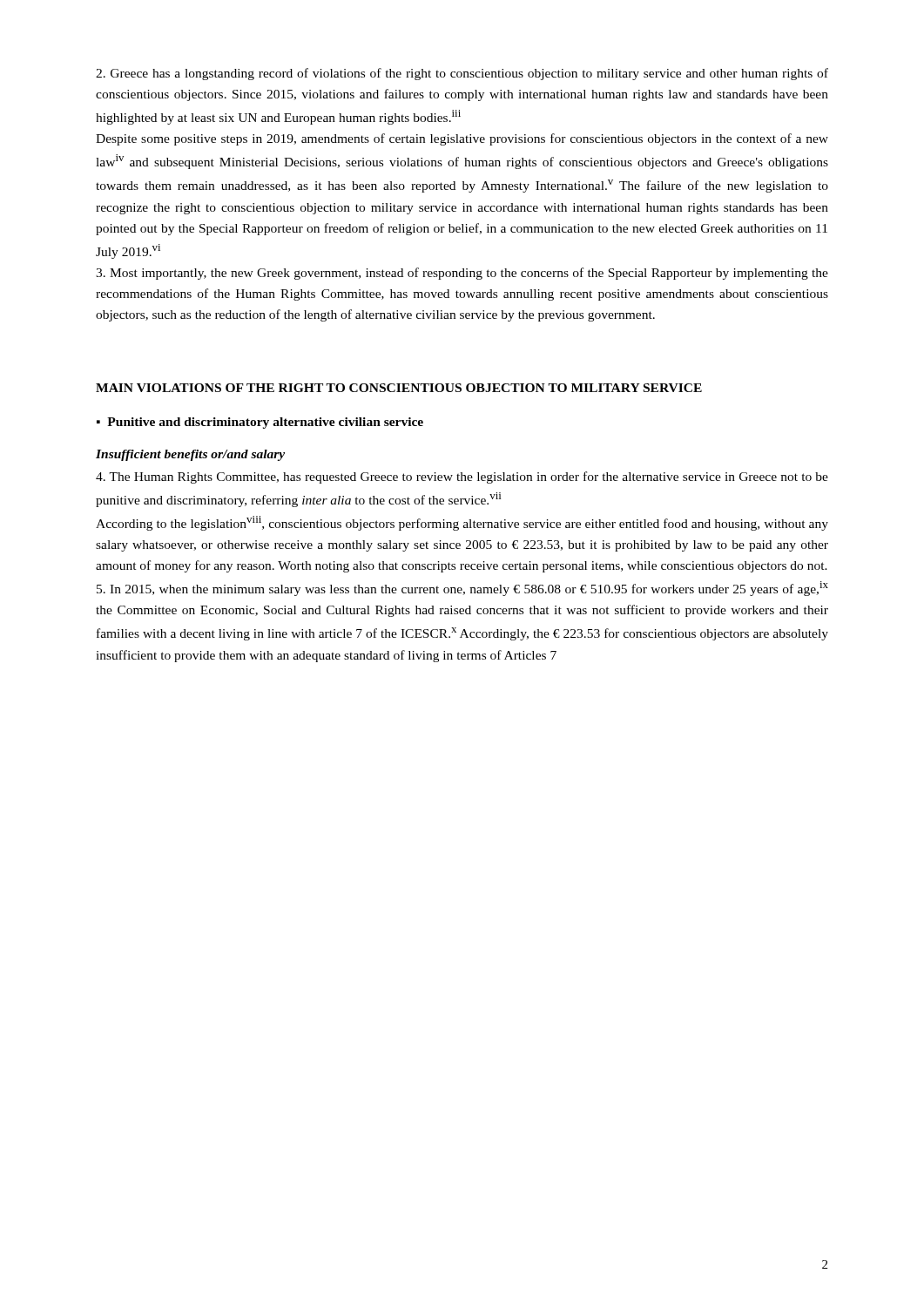This screenshot has height=1307, width=924.
Task: Where is the passage that starts "The Human Rights Committee, has requested Greece to"?
Action: coord(462,488)
